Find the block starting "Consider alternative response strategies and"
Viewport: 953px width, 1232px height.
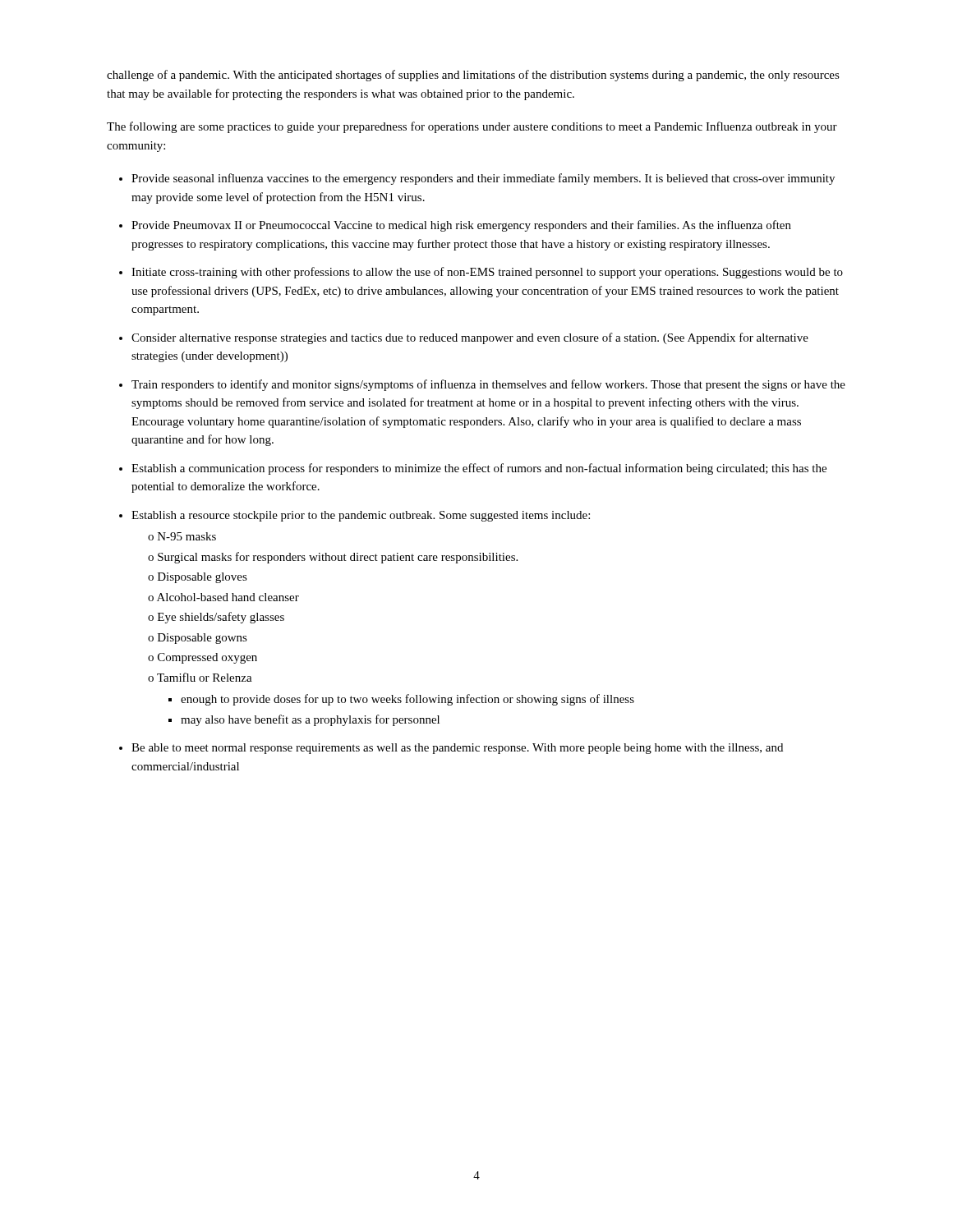click(x=470, y=346)
